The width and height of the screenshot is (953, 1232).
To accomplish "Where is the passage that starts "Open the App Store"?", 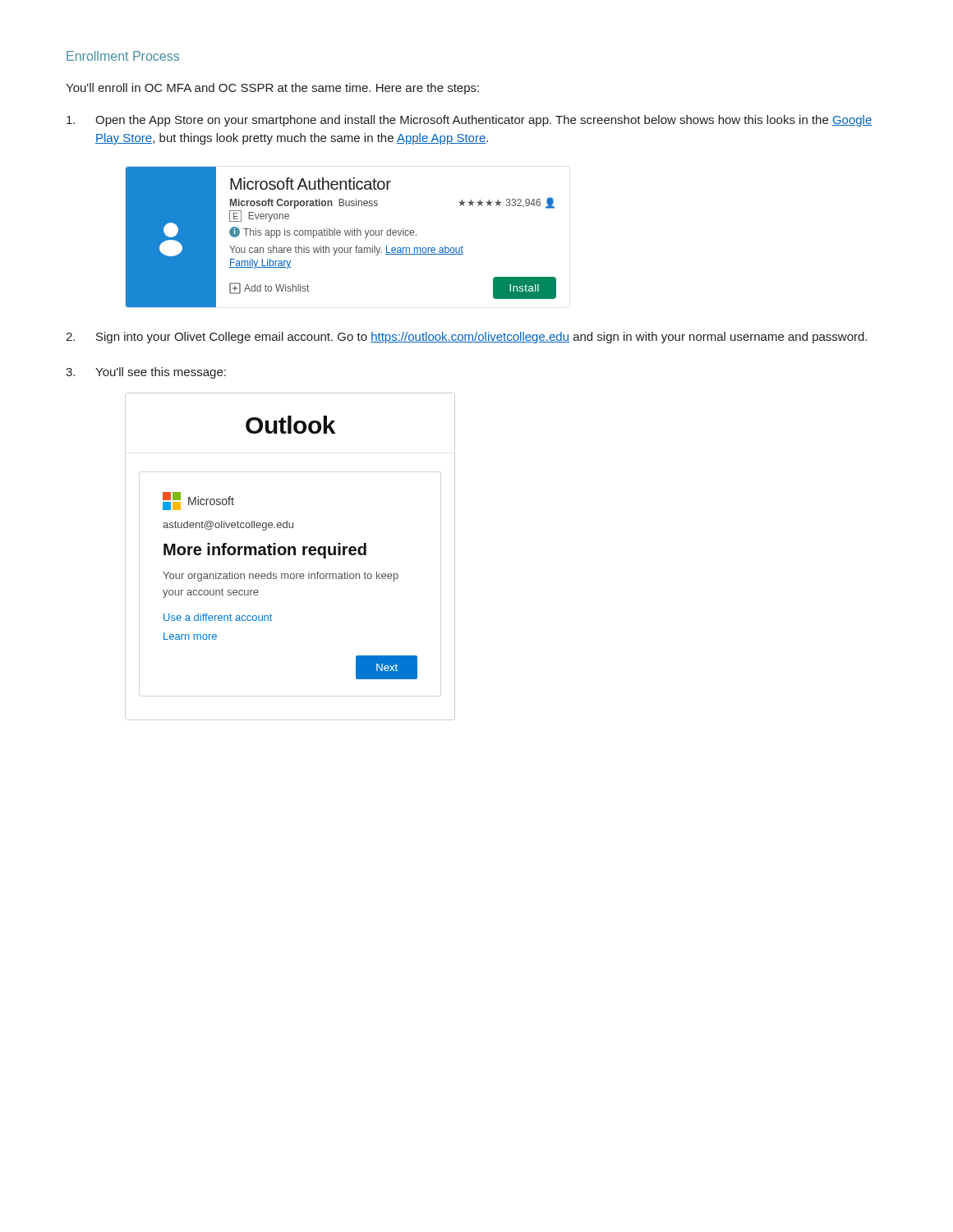I will [476, 129].
